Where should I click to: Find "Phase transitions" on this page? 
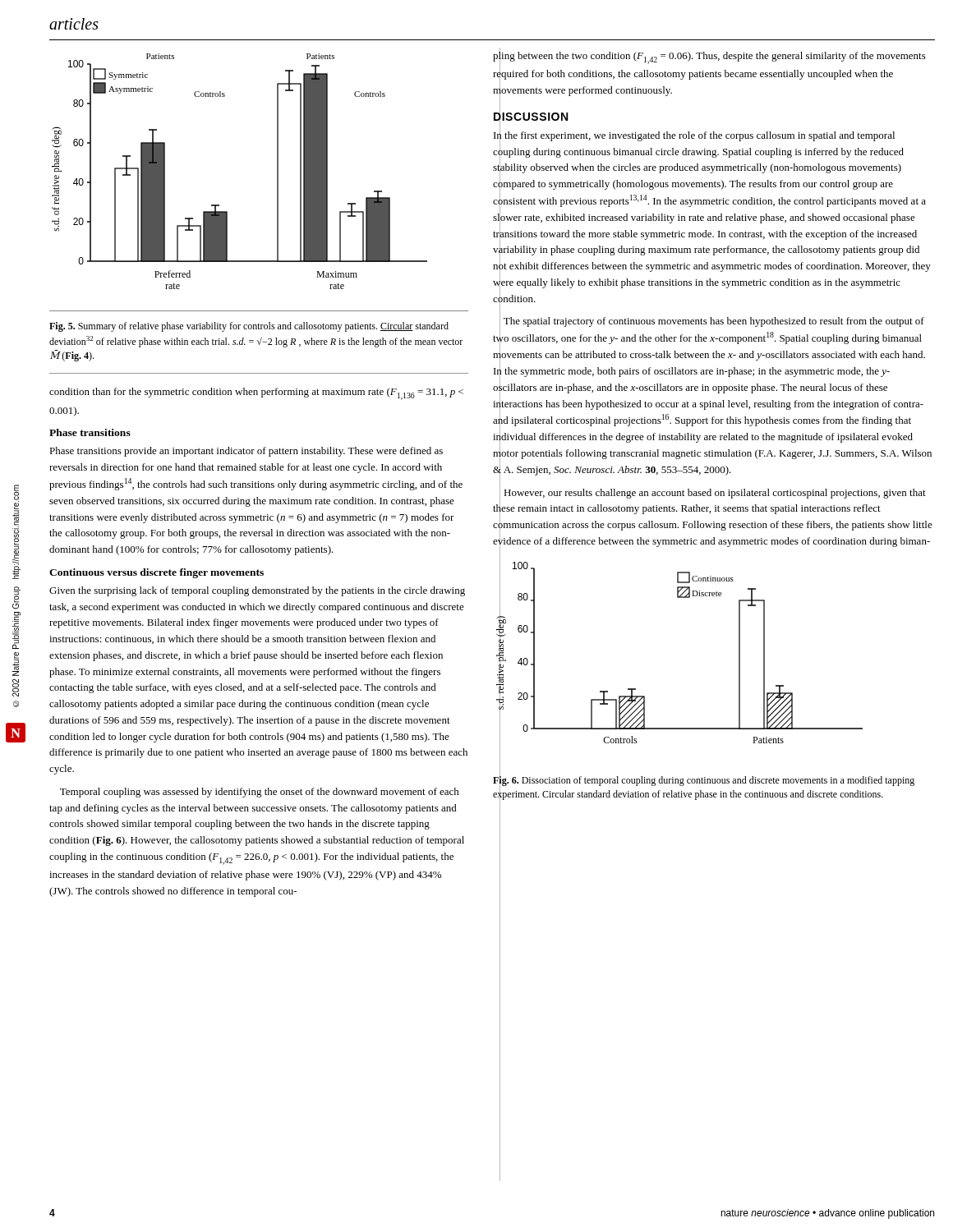click(x=90, y=433)
